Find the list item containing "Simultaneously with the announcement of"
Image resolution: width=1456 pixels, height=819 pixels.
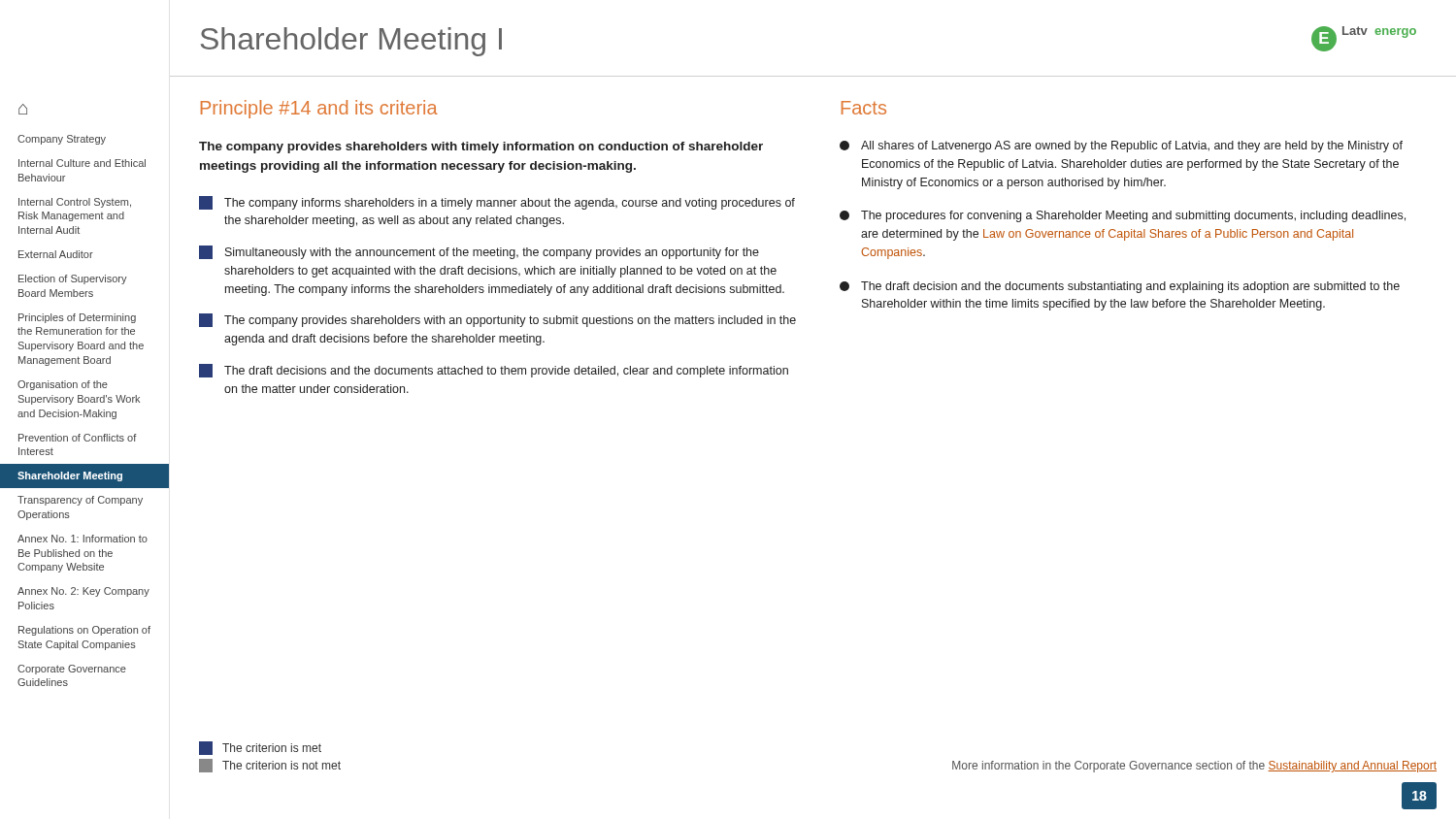click(500, 271)
